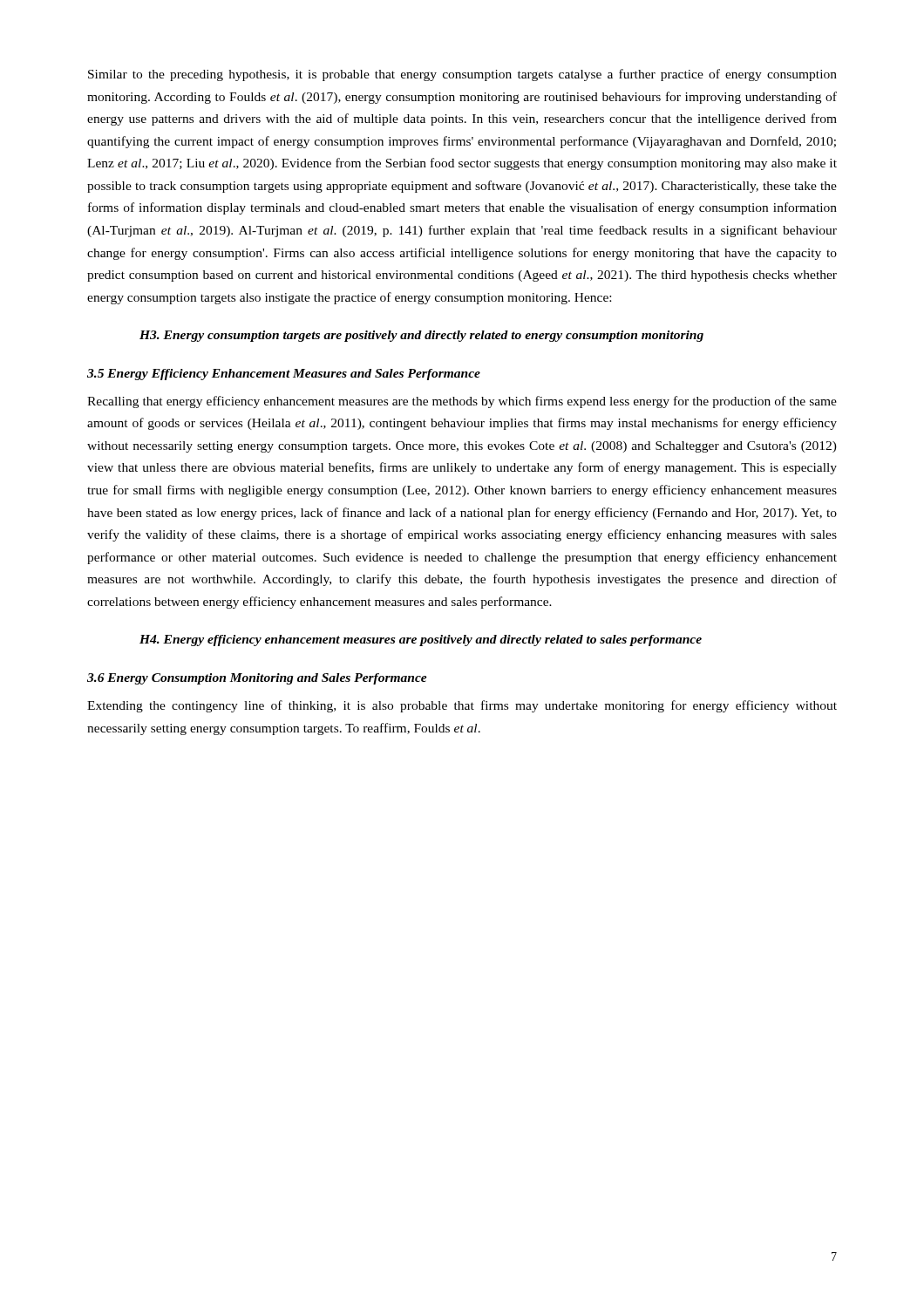Point to the element starting "Recalling that energy efficiency"
Screen dimensions: 1308x924
462,501
